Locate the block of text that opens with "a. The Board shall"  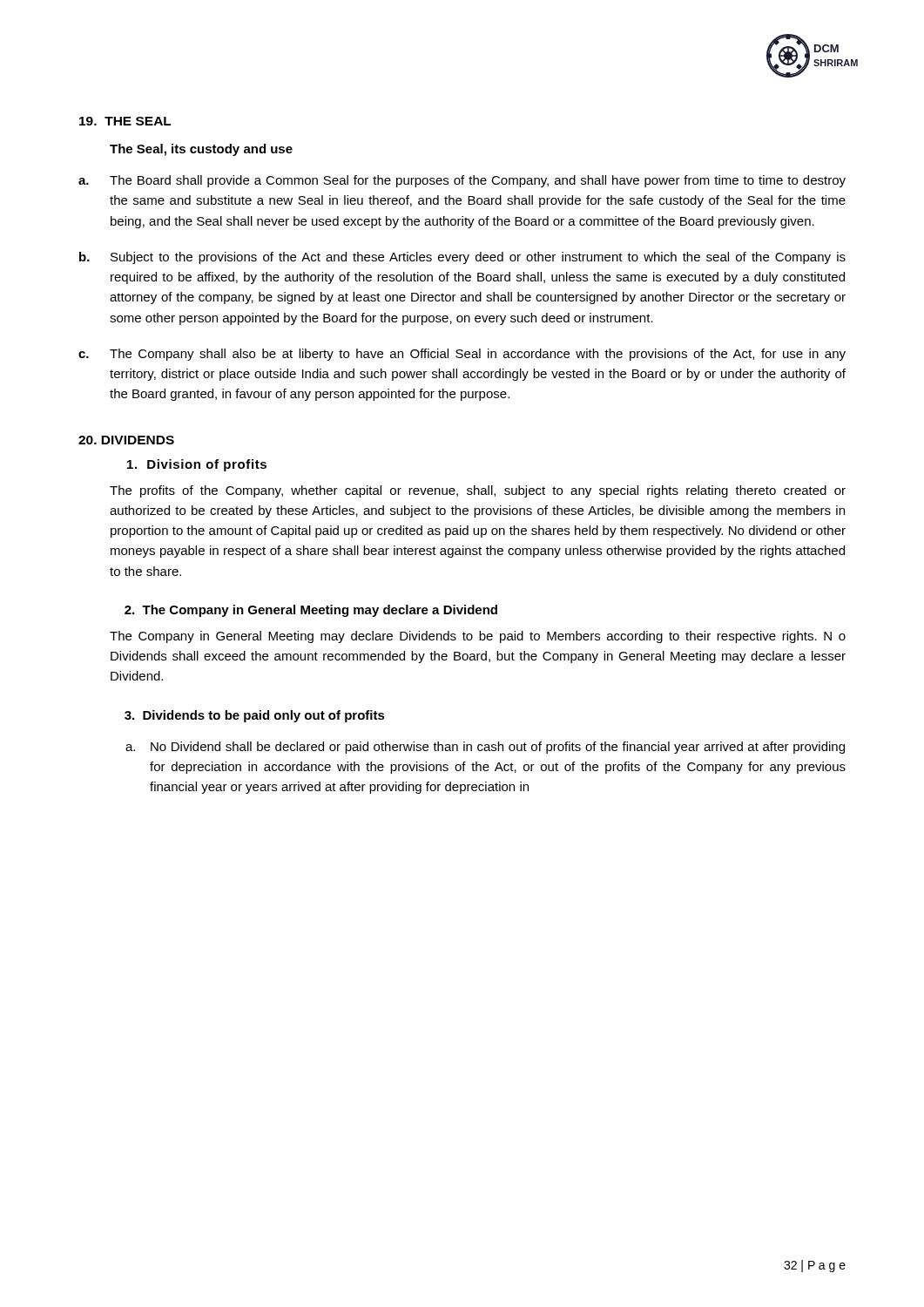point(462,200)
